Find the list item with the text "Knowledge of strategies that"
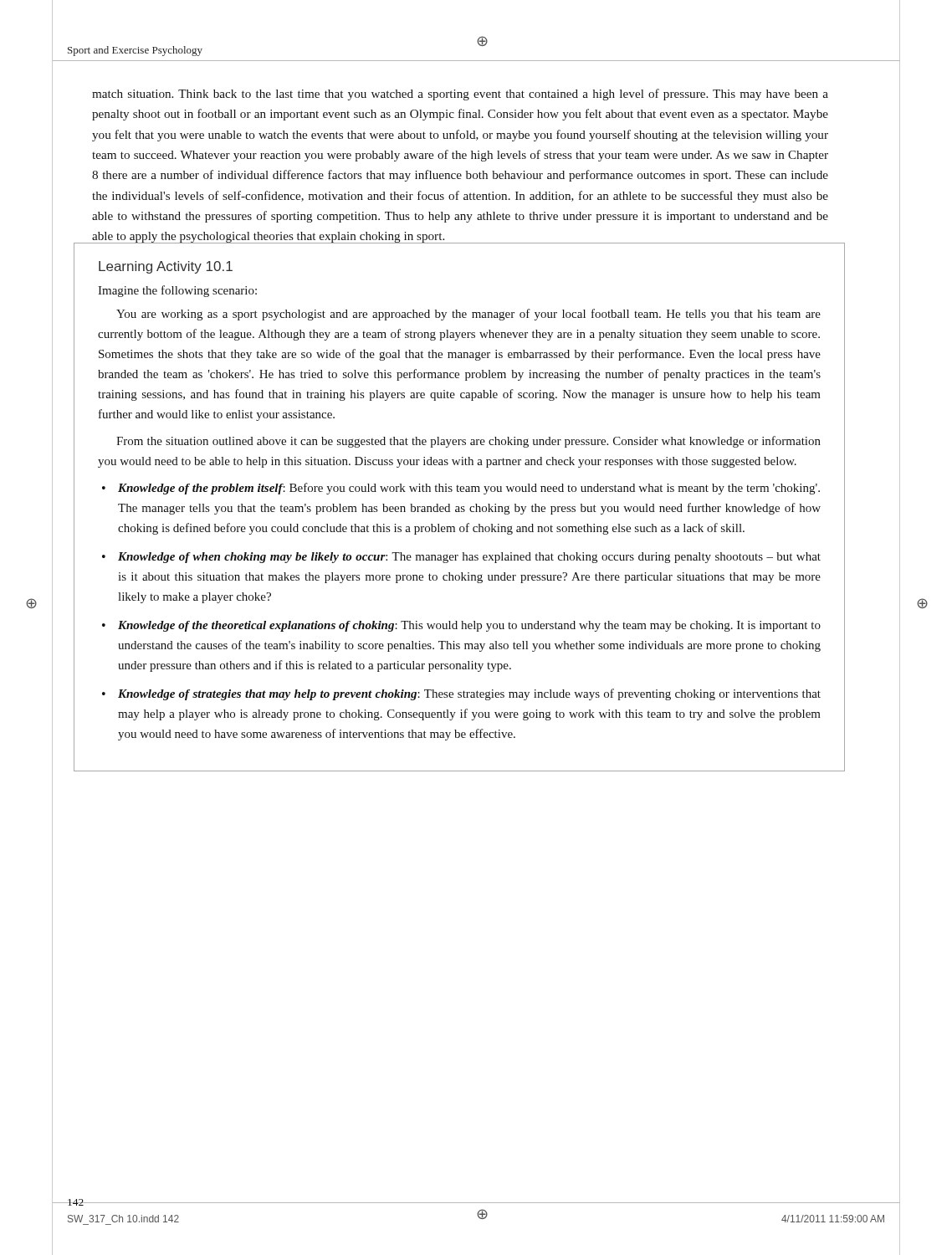Image resolution: width=952 pixels, height=1255 pixels. click(469, 714)
